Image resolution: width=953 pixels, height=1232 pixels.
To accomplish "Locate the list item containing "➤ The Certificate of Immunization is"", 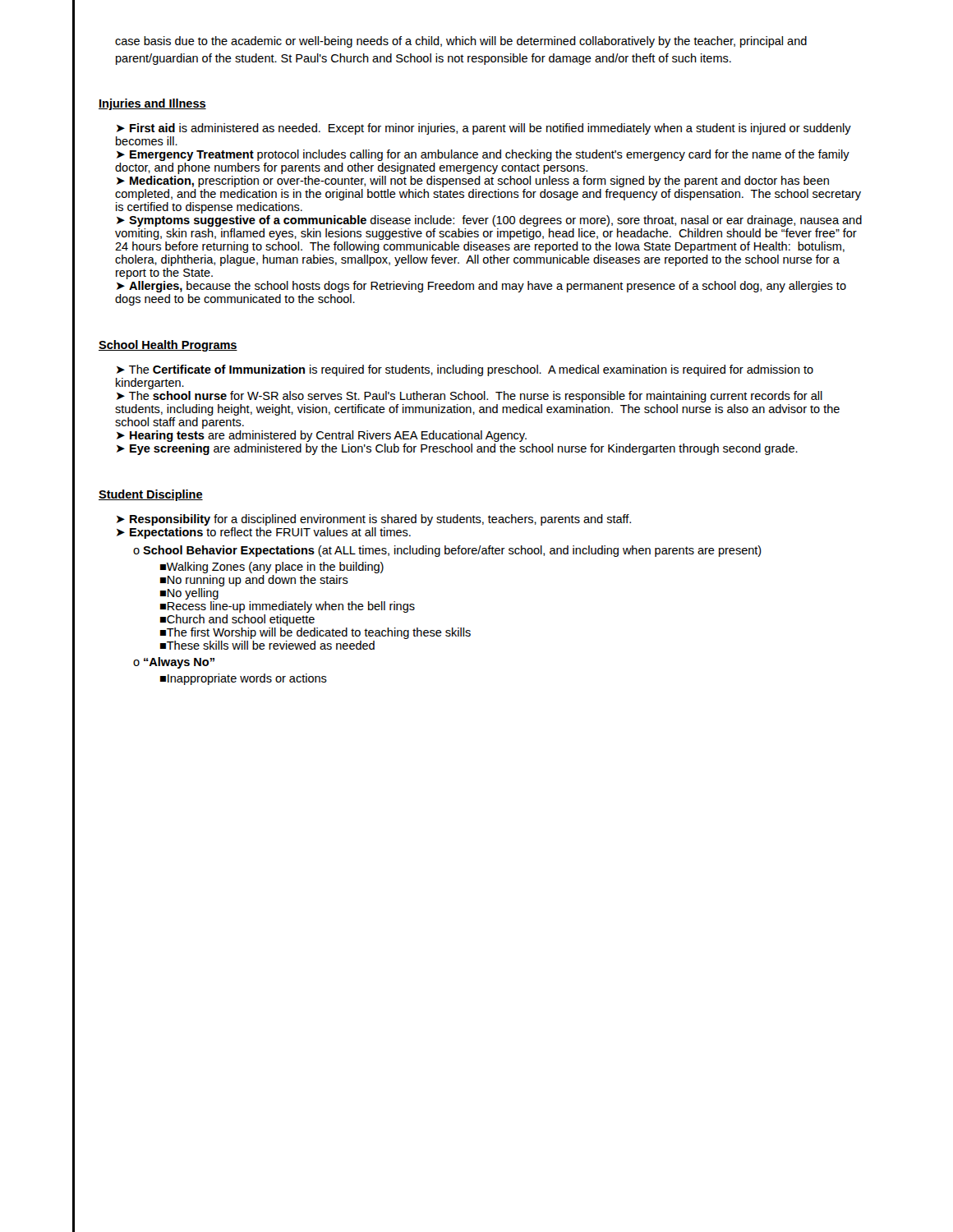I will pos(489,376).
